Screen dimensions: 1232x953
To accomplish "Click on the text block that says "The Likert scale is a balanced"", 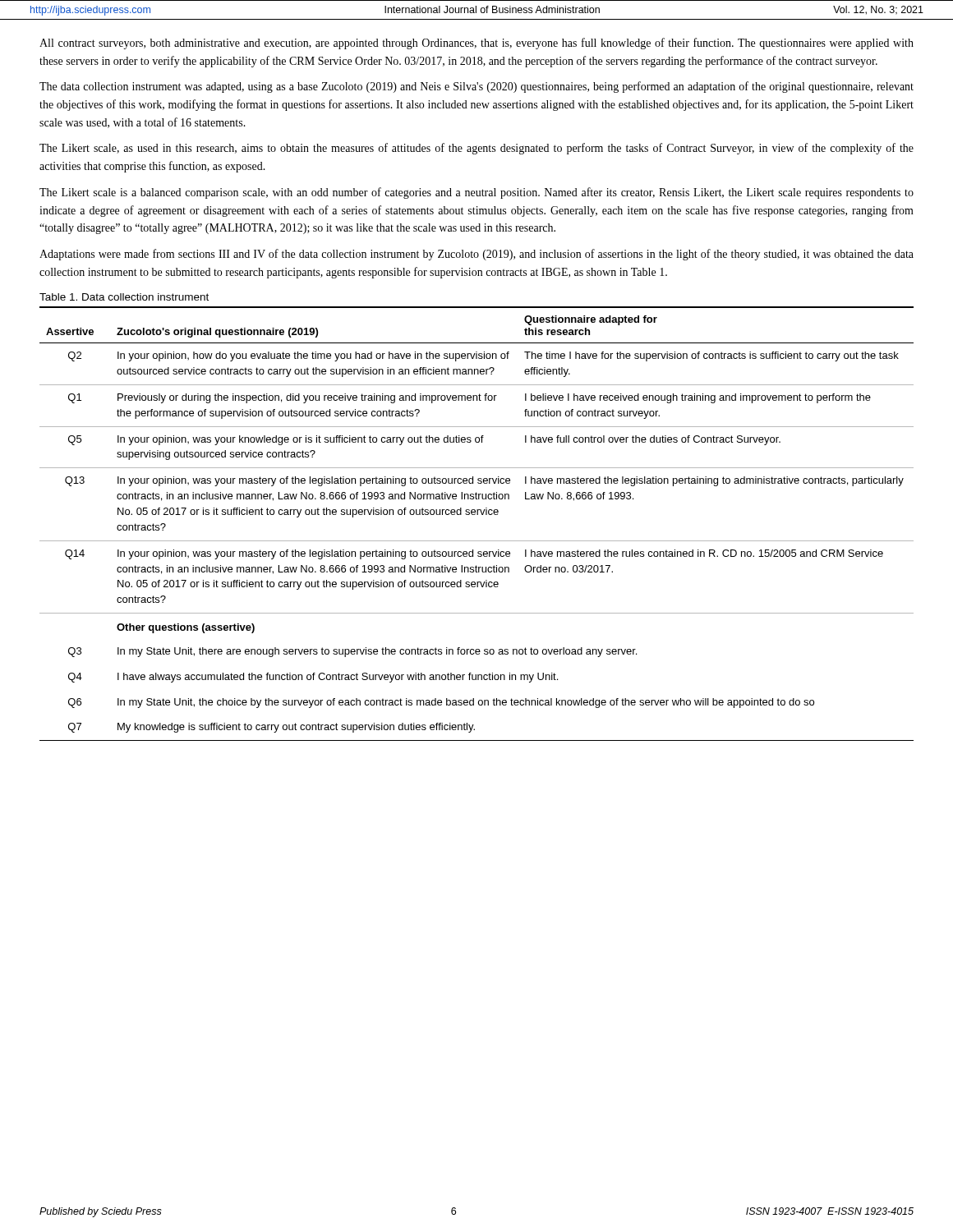I will [476, 211].
